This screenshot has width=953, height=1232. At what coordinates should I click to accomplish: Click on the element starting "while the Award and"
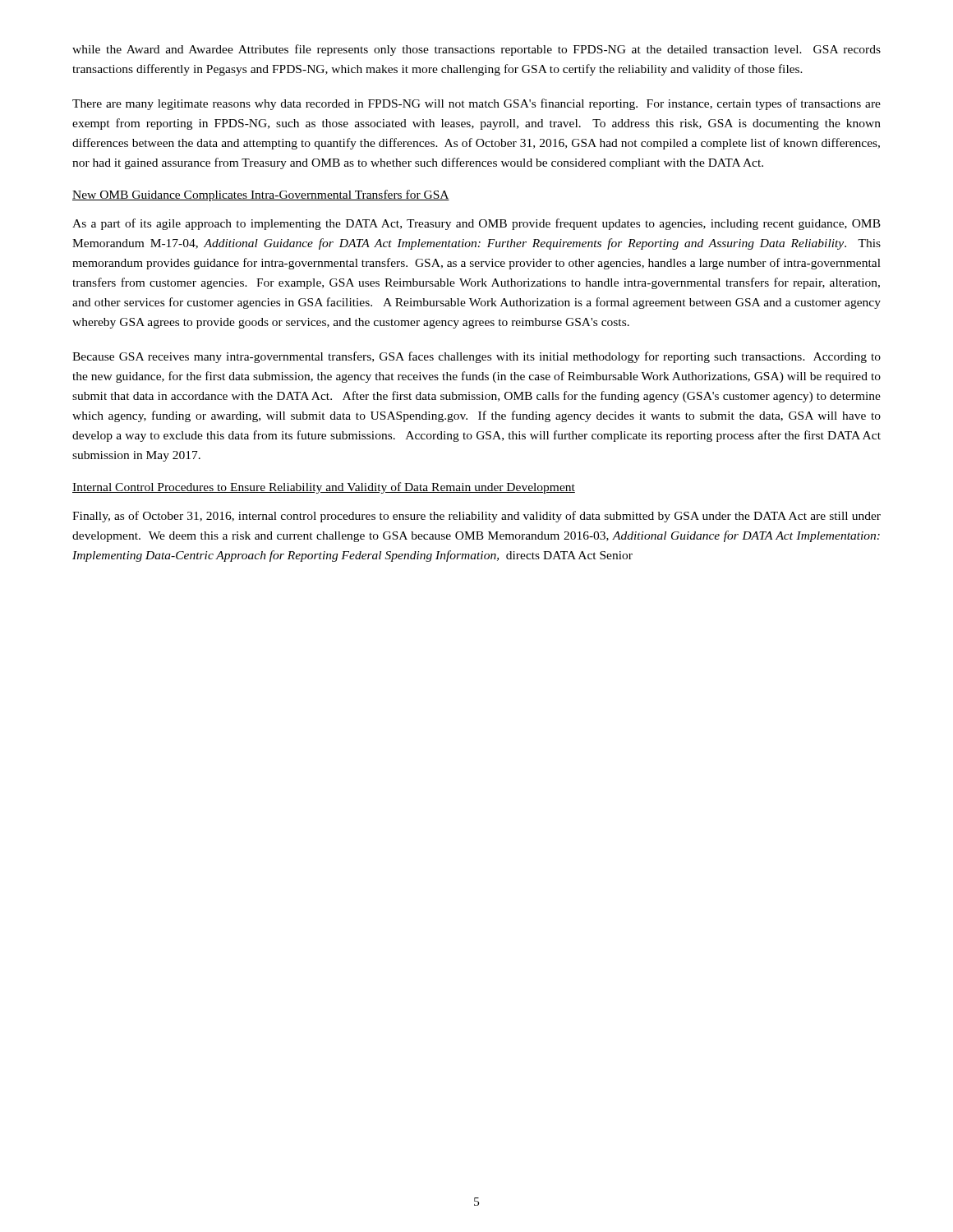(x=476, y=59)
